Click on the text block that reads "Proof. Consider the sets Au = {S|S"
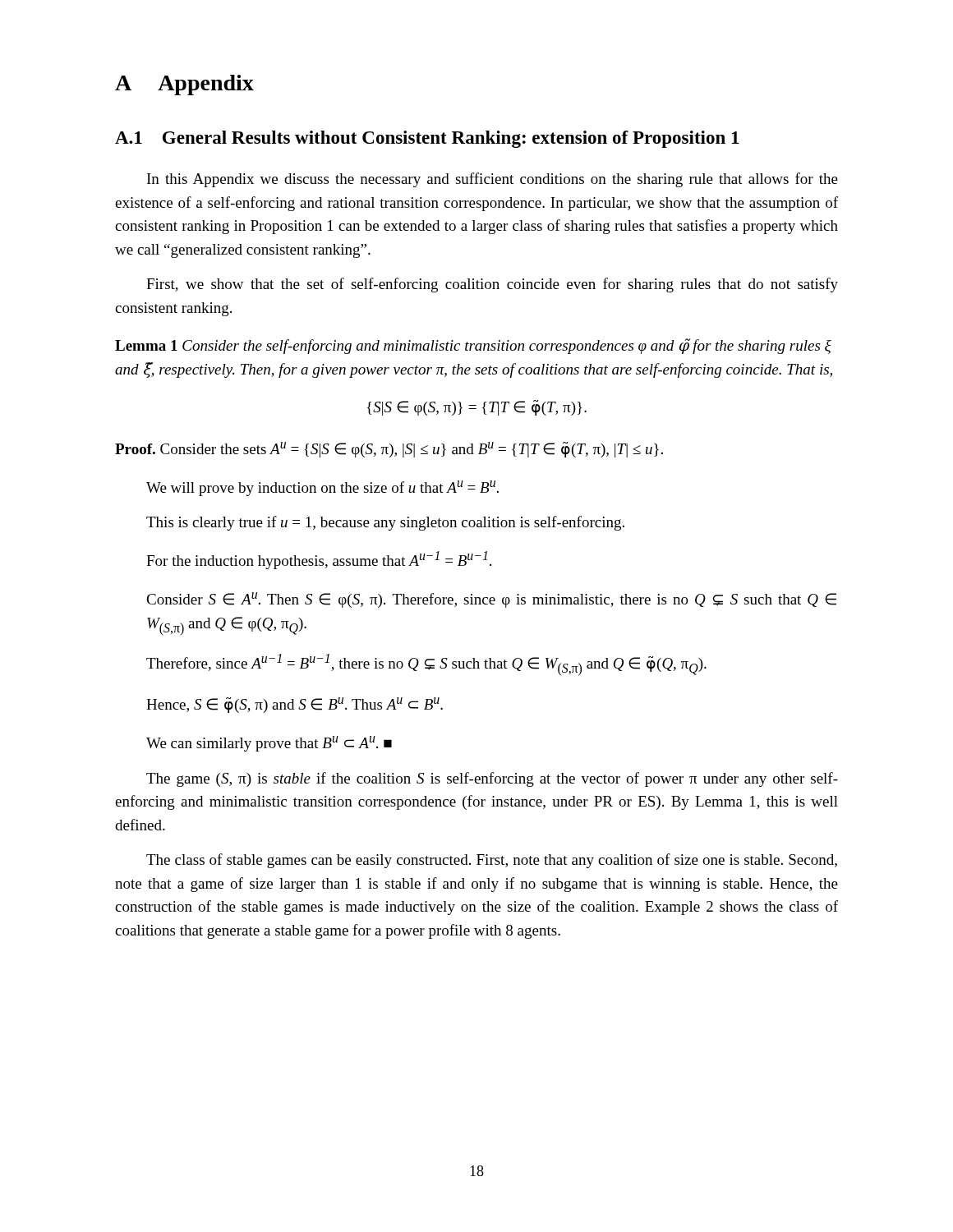The height and width of the screenshot is (1232, 953). [476, 448]
